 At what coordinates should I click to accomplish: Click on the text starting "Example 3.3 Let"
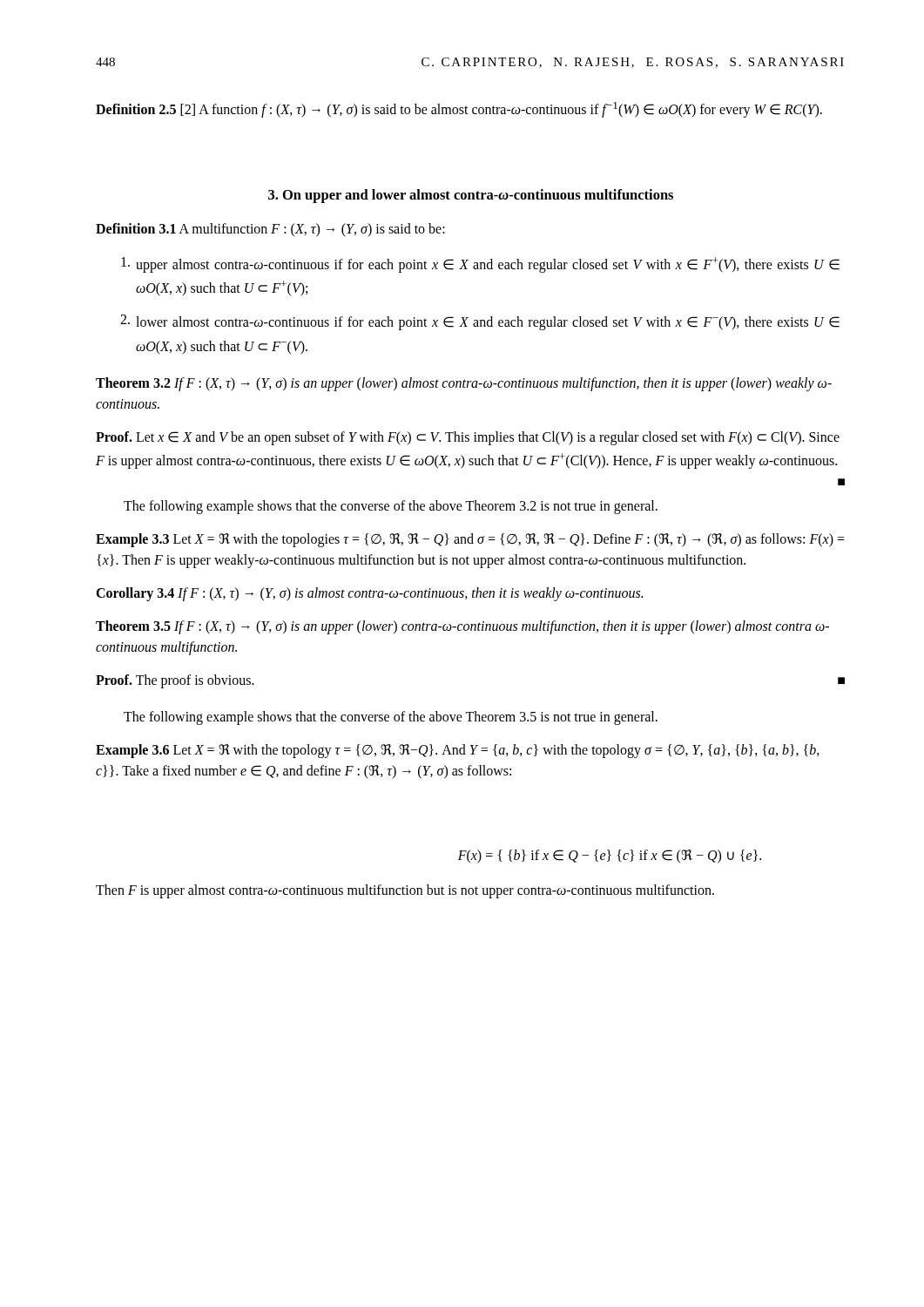[470, 550]
